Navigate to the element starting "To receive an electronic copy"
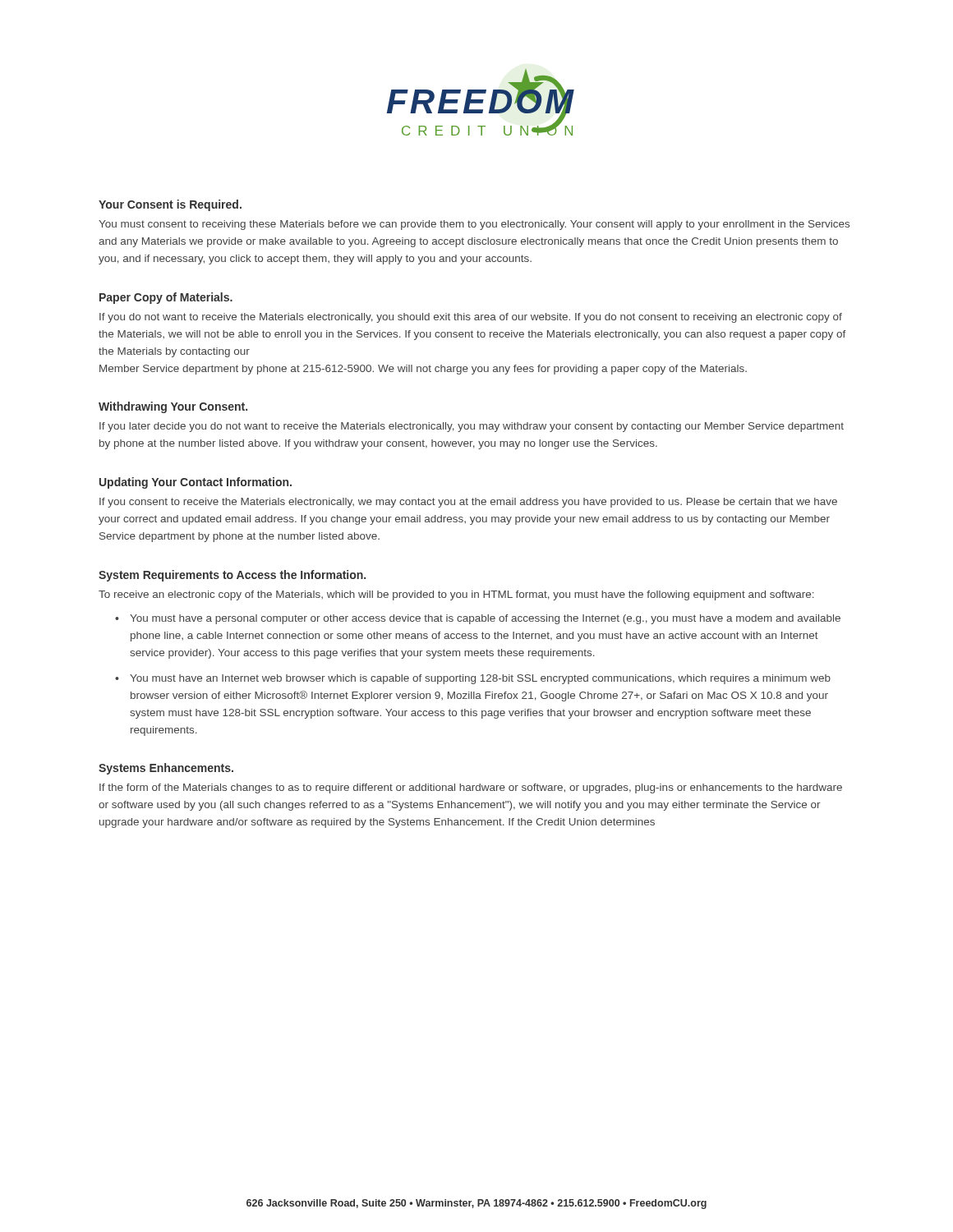This screenshot has height=1232, width=953. point(457,594)
